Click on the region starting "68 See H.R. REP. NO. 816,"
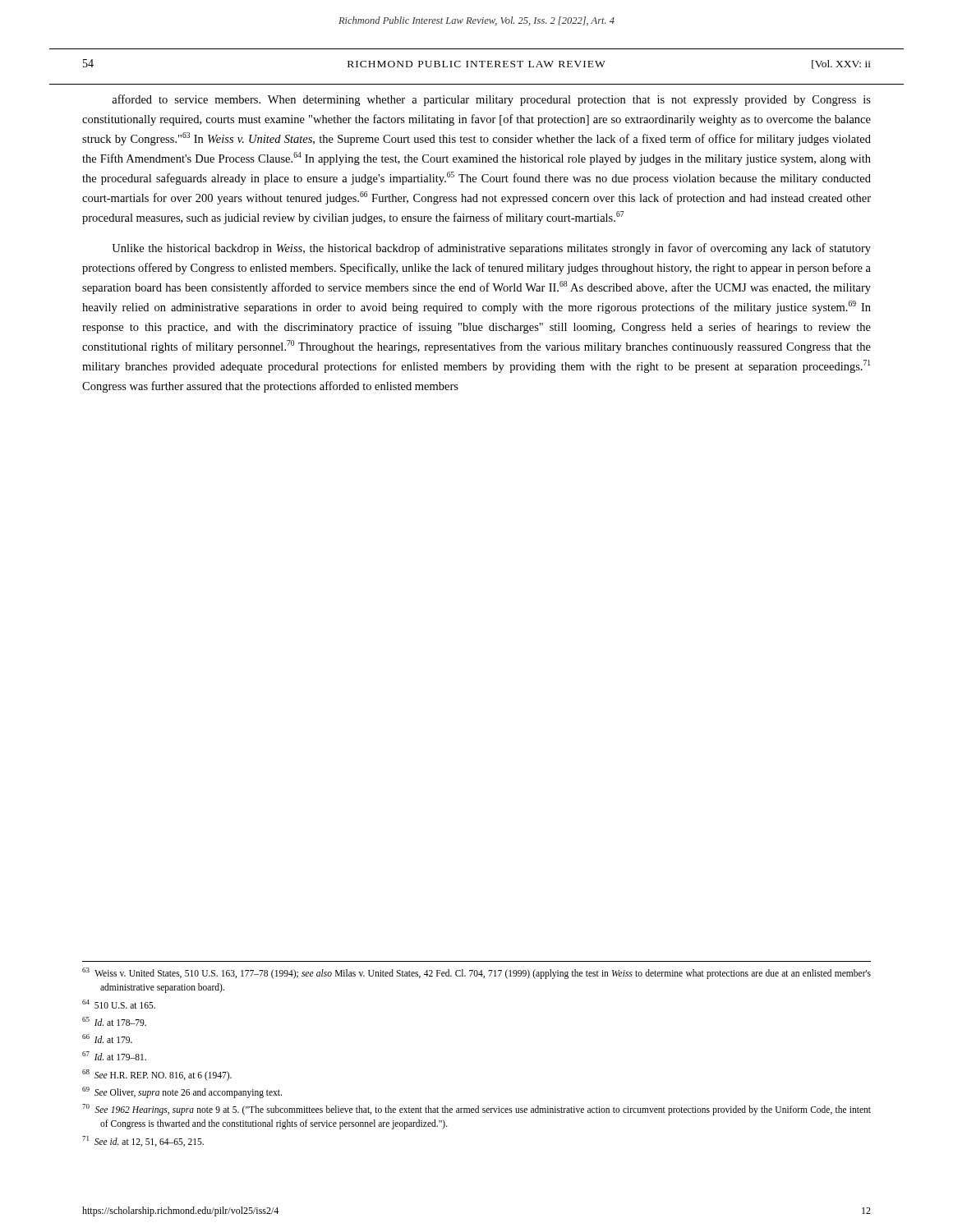 (157, 1074)
